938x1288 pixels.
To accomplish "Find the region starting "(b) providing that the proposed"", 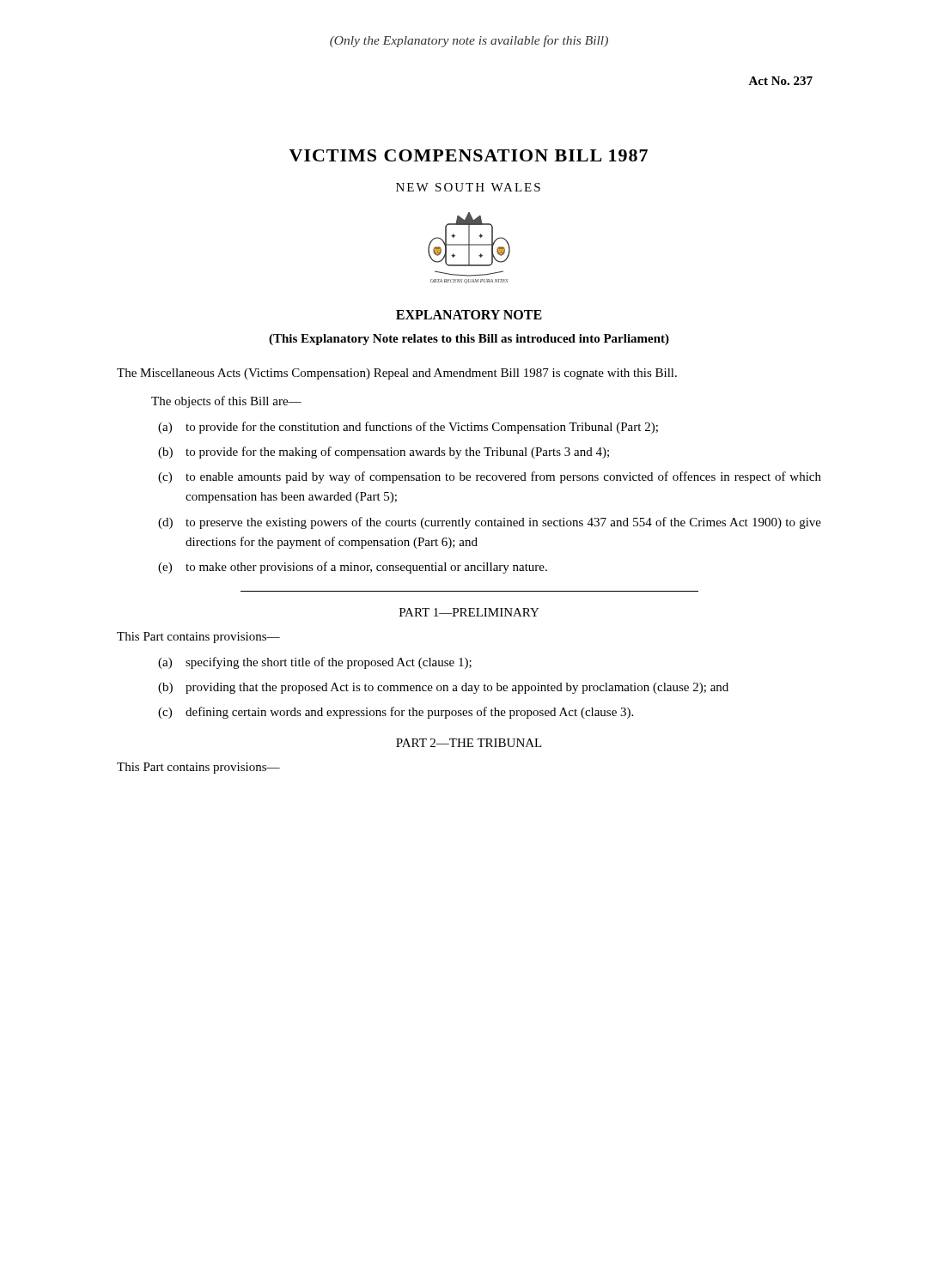I will coord(457,687).
